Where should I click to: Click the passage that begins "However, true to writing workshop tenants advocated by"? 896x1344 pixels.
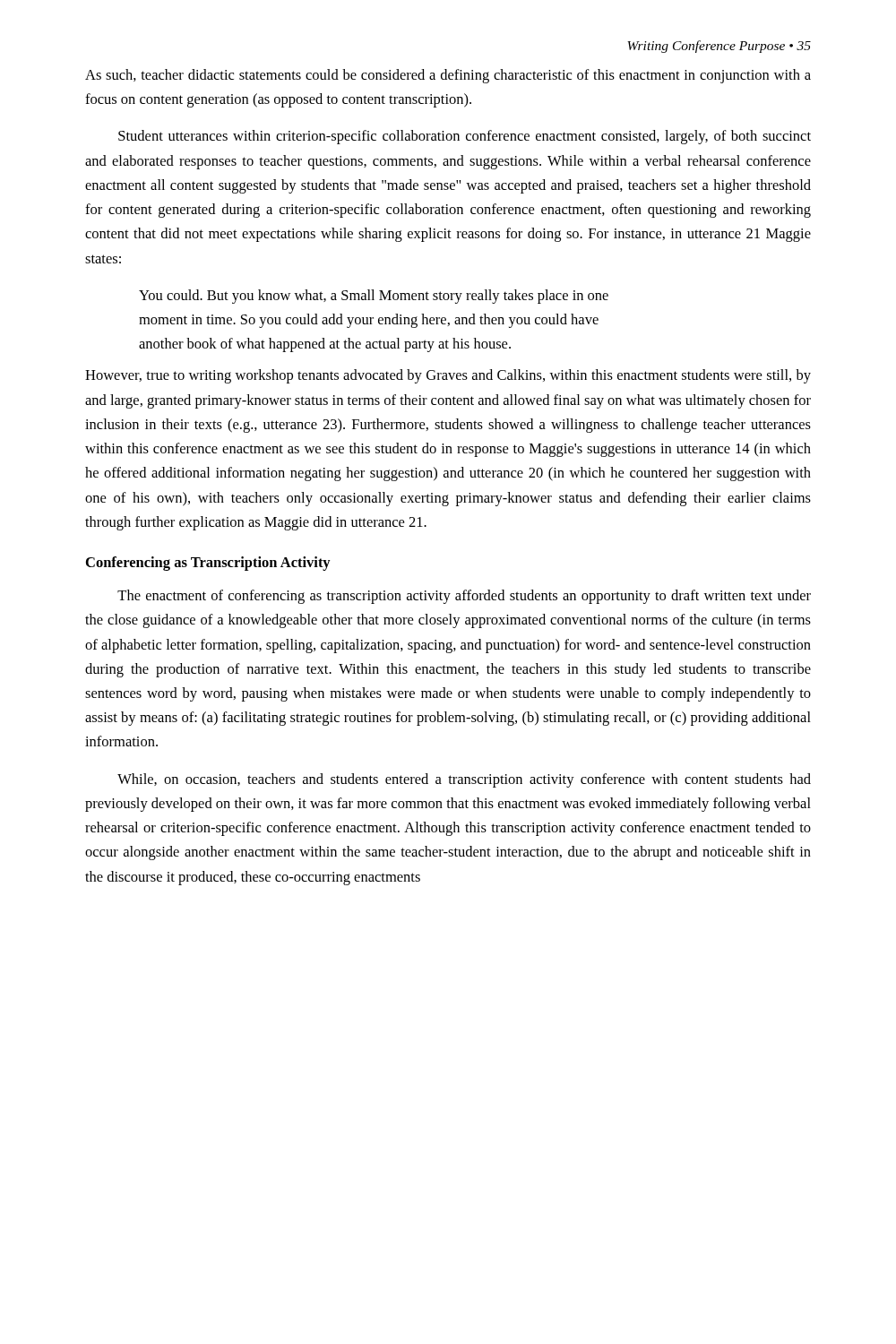(x=448, y=449)
